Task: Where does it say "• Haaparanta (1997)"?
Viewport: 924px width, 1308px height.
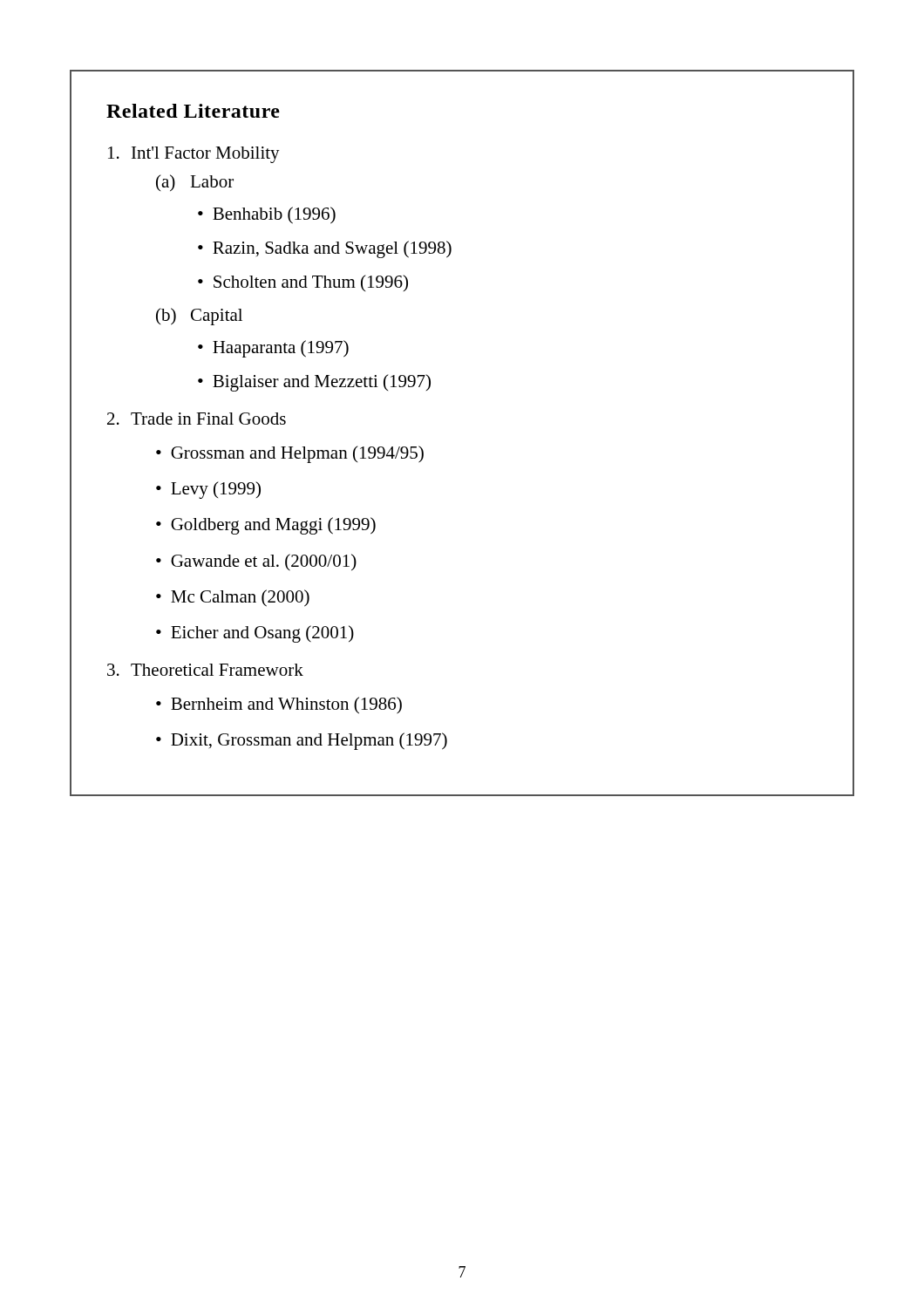Action: click(x=273, y=346)
